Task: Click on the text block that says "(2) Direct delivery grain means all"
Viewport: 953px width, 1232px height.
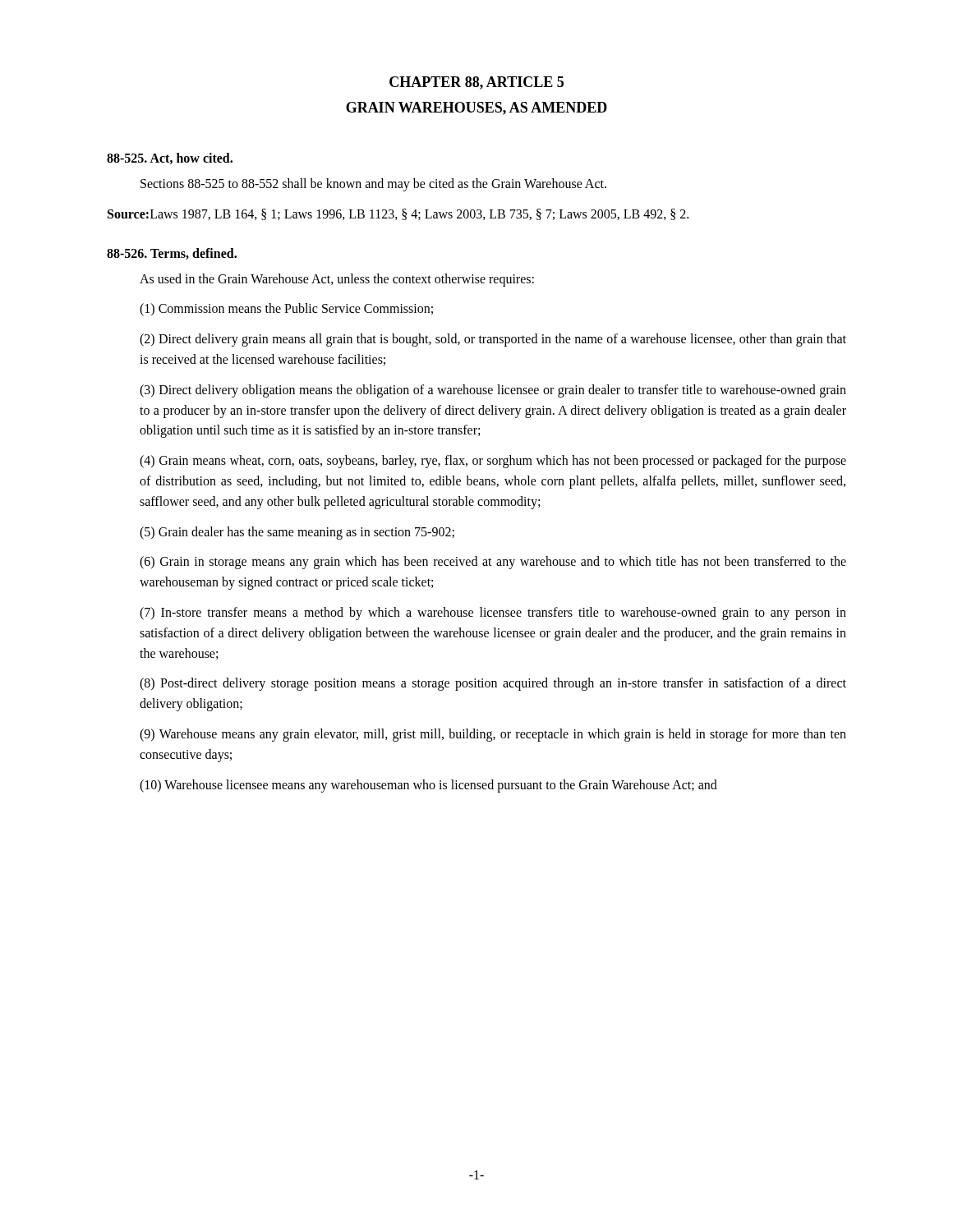Action: (493, 349)
